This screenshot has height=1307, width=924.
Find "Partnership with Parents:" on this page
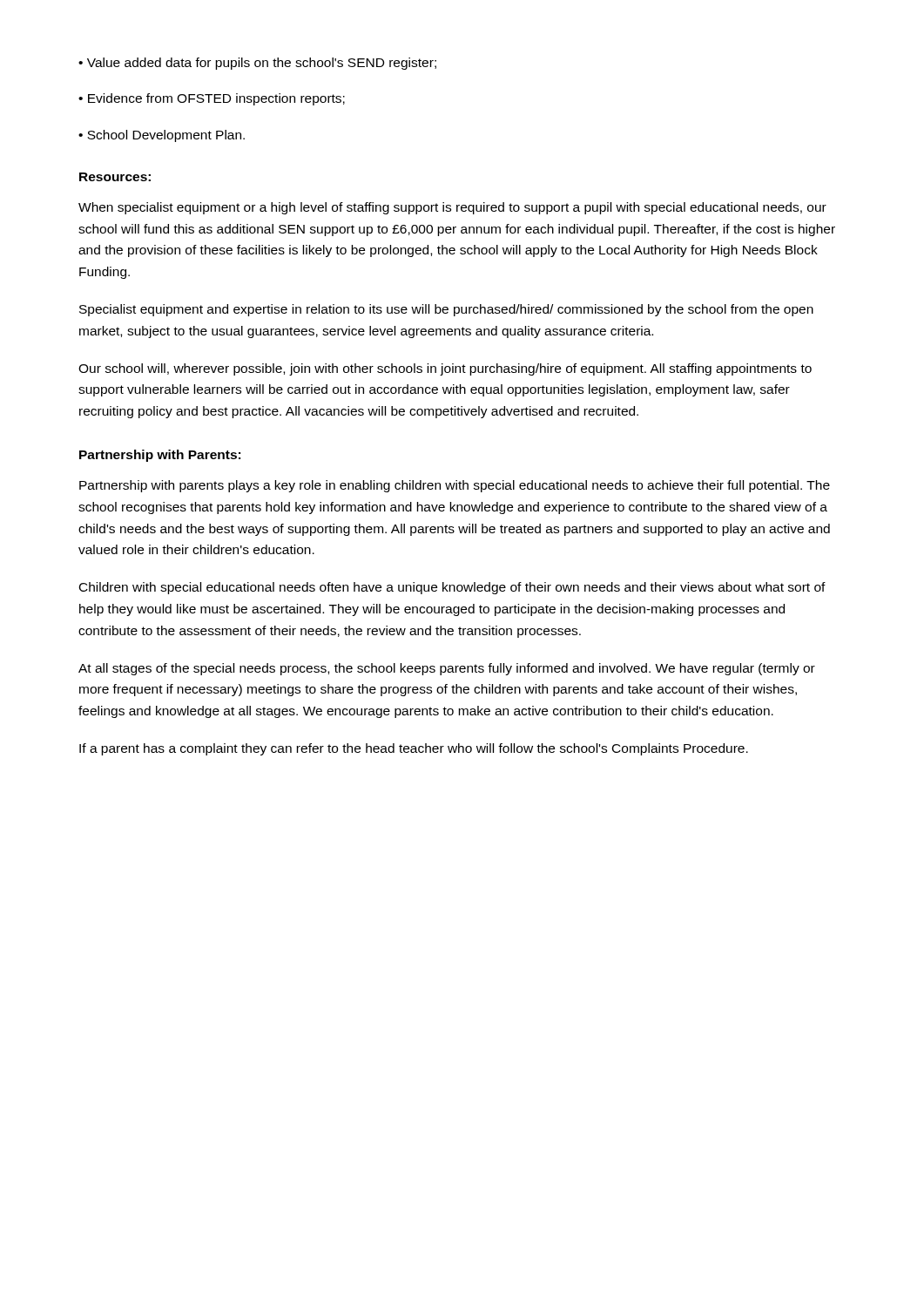tap(160, 454)
